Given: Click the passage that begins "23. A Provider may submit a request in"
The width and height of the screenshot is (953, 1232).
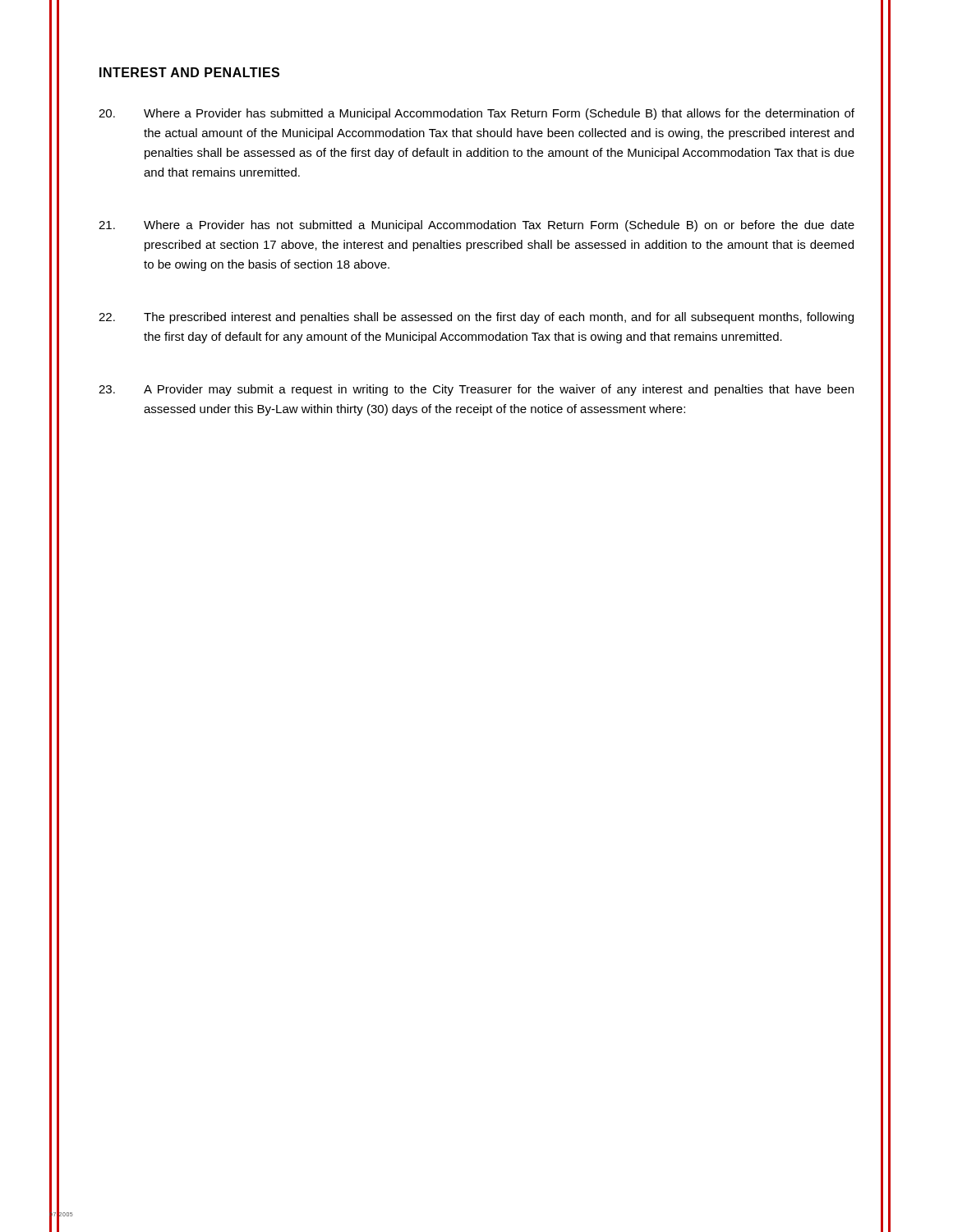Looking at the screenshot, I should (476, 399).
